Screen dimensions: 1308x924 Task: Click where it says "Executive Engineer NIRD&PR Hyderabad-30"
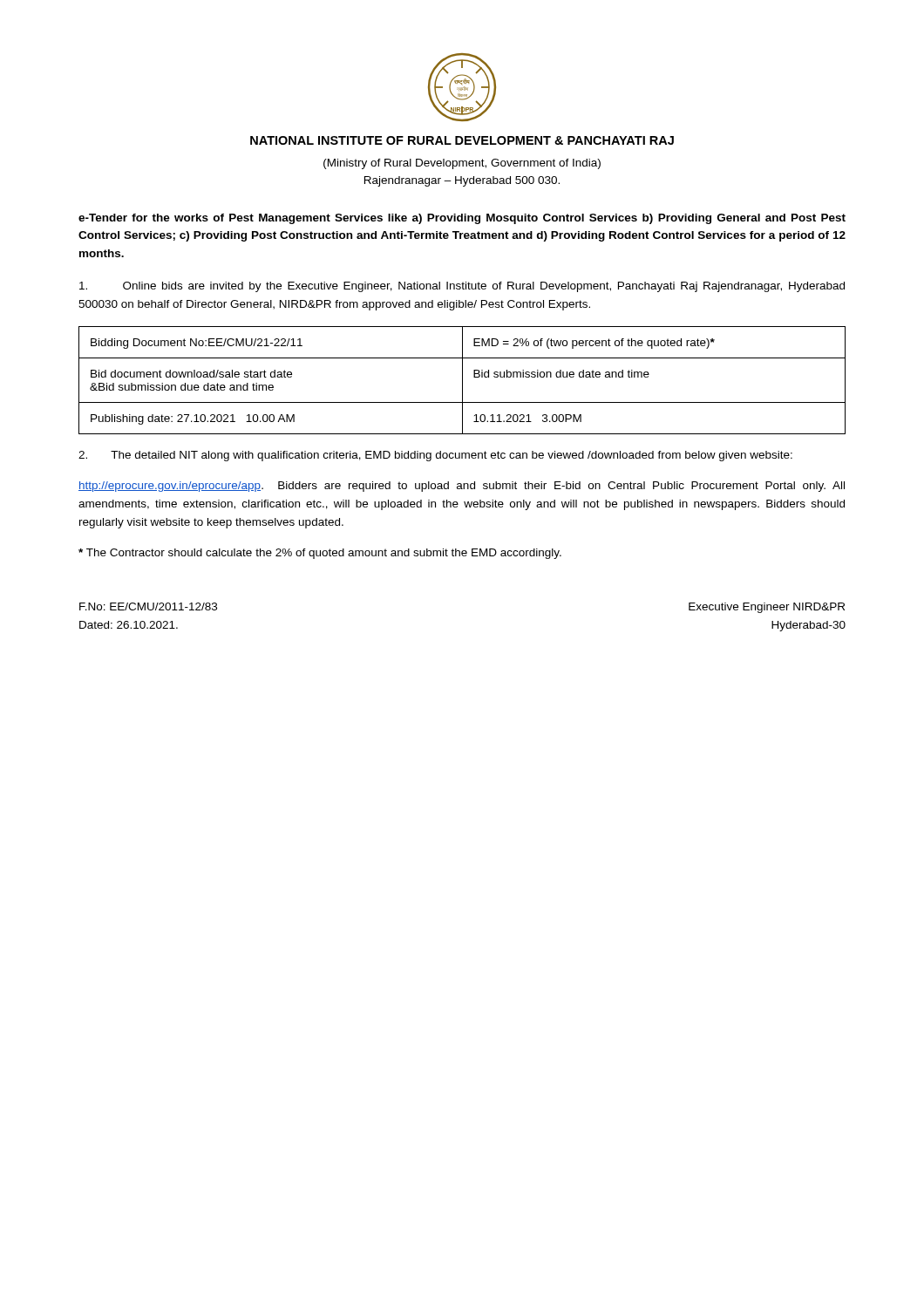click(767, 616)
